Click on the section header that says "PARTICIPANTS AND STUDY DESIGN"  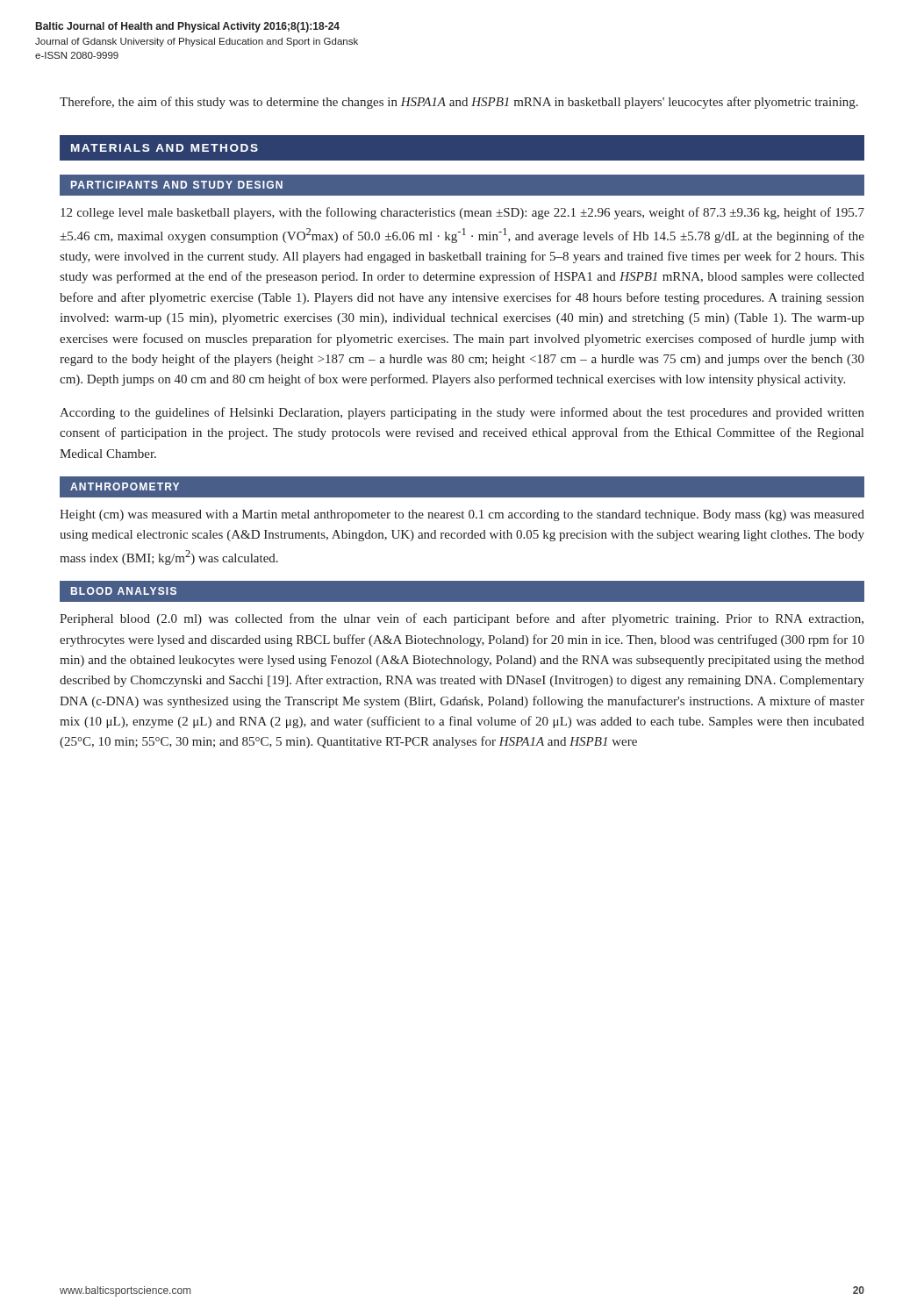[177, 185]
